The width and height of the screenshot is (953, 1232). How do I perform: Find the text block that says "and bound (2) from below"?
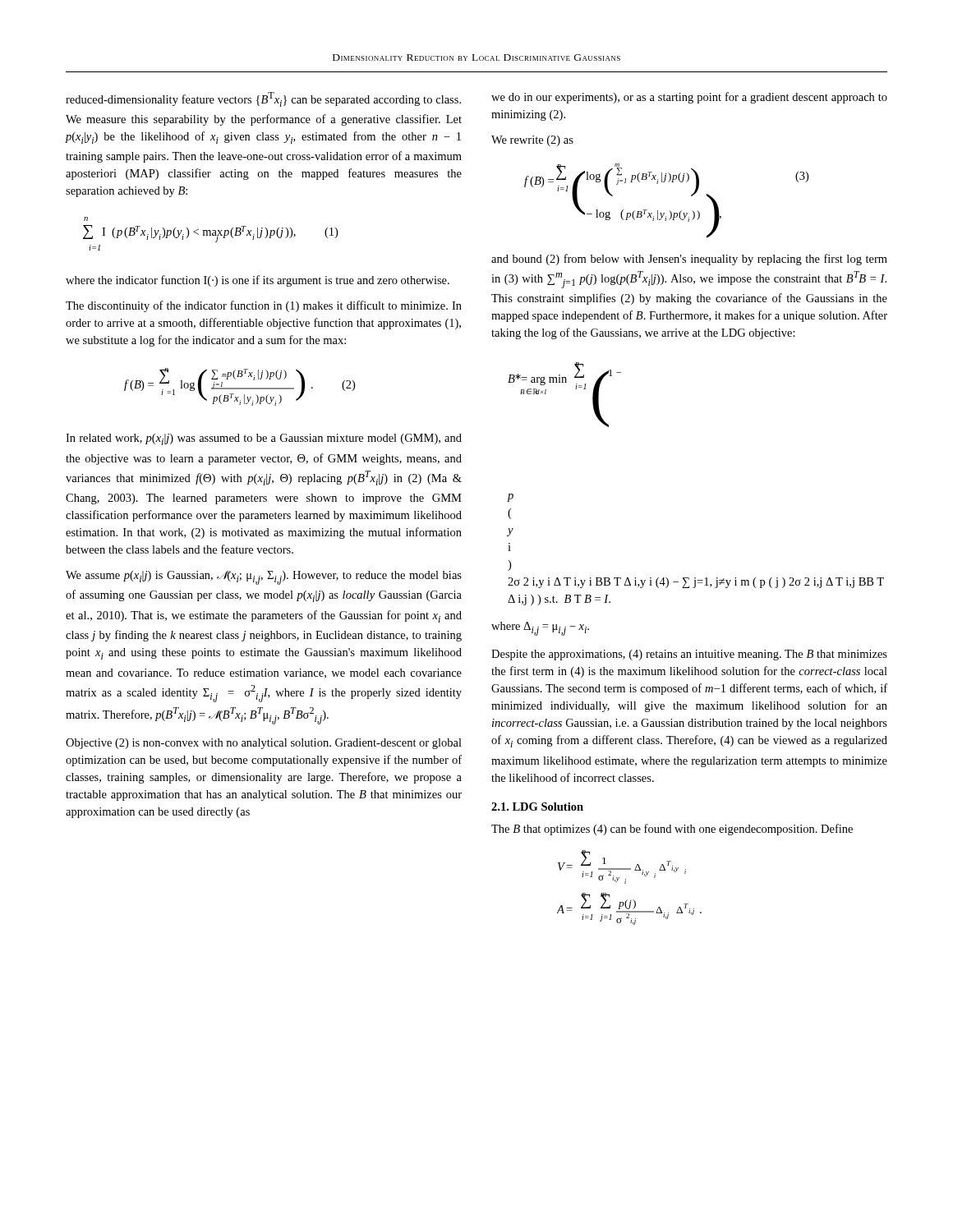689,296
